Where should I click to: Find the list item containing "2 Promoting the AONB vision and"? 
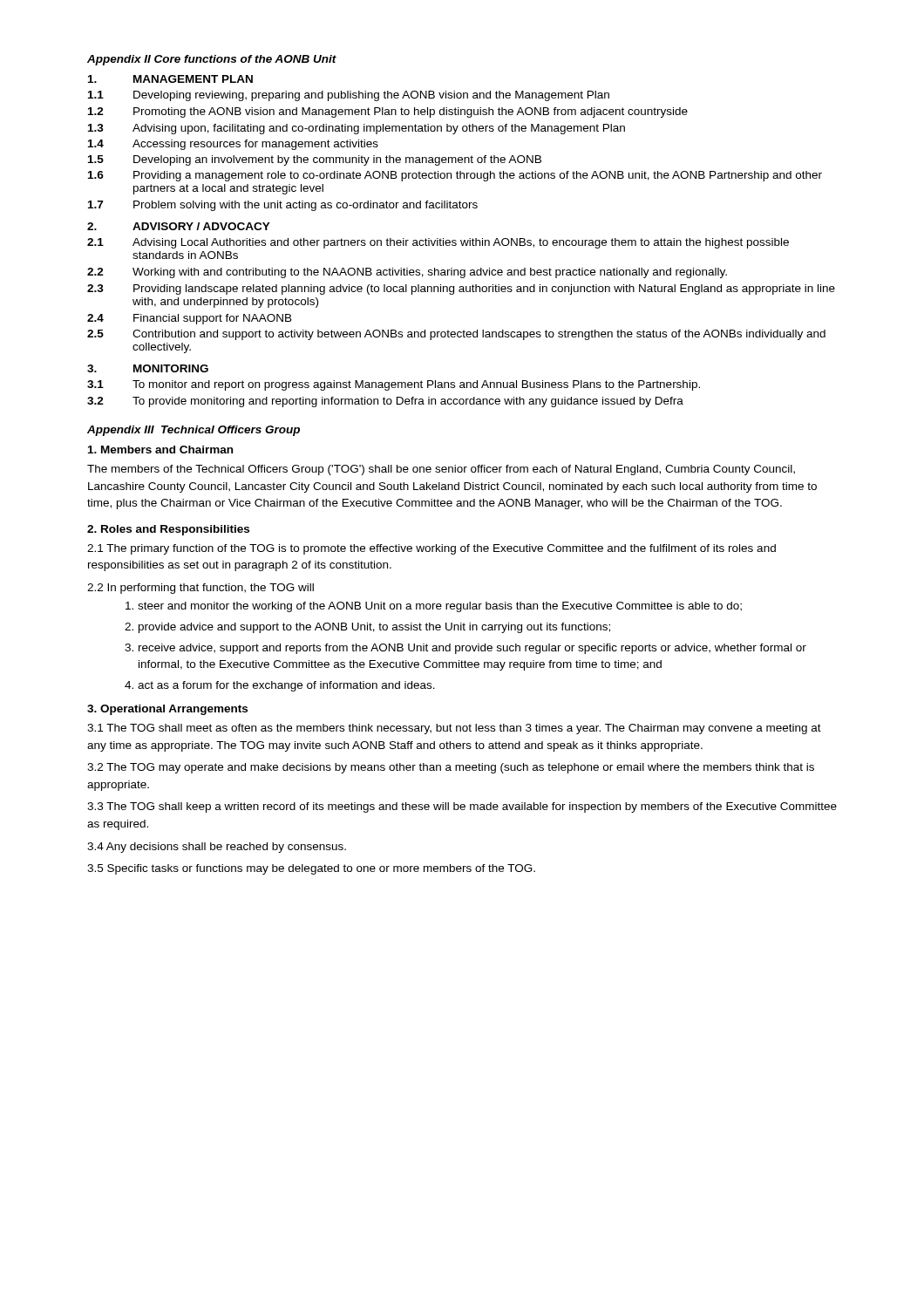(462, 111)
